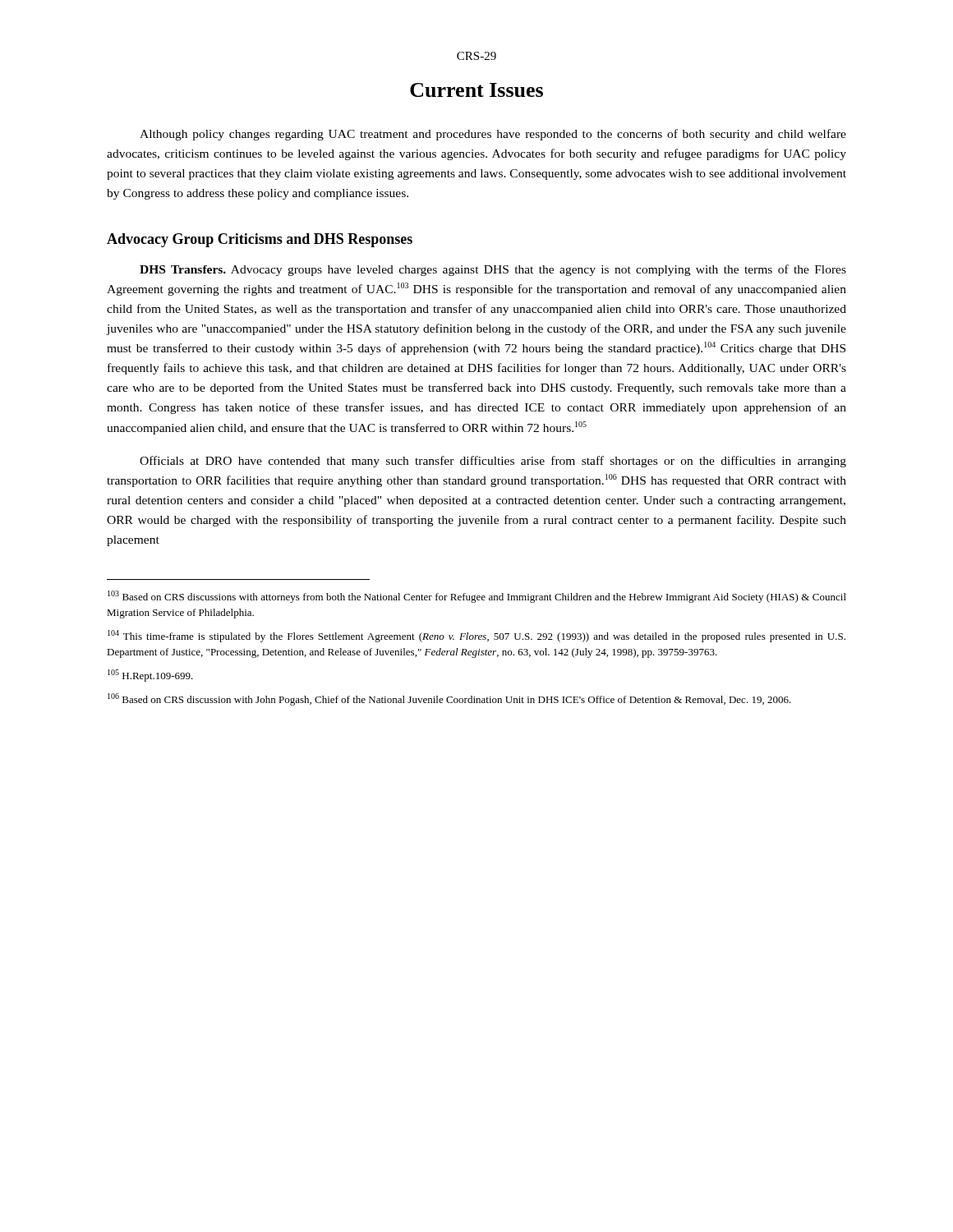Point to the block starting "Current Issues"

tap(476, 90)
